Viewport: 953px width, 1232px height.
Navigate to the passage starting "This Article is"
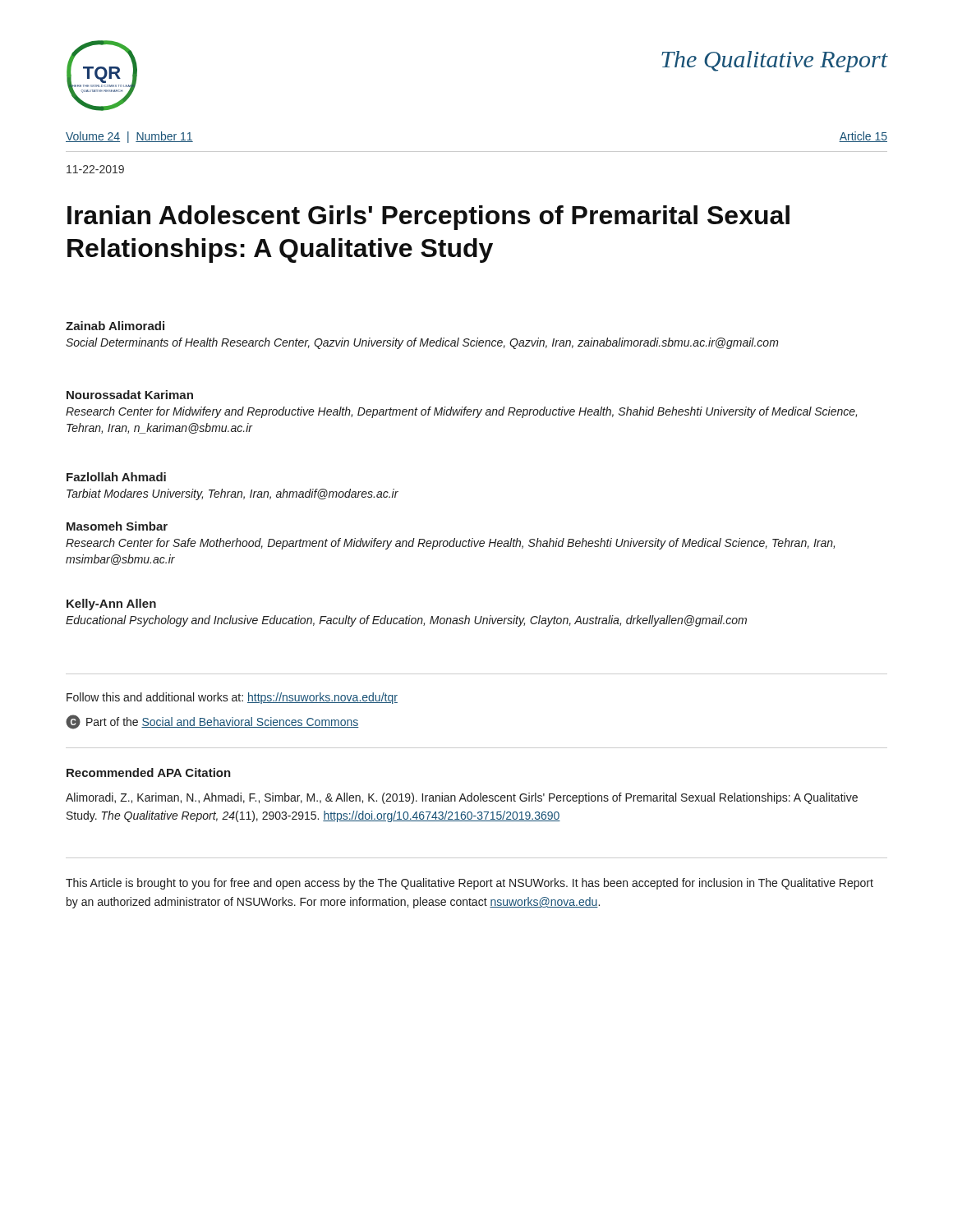(x=469, y=892)
